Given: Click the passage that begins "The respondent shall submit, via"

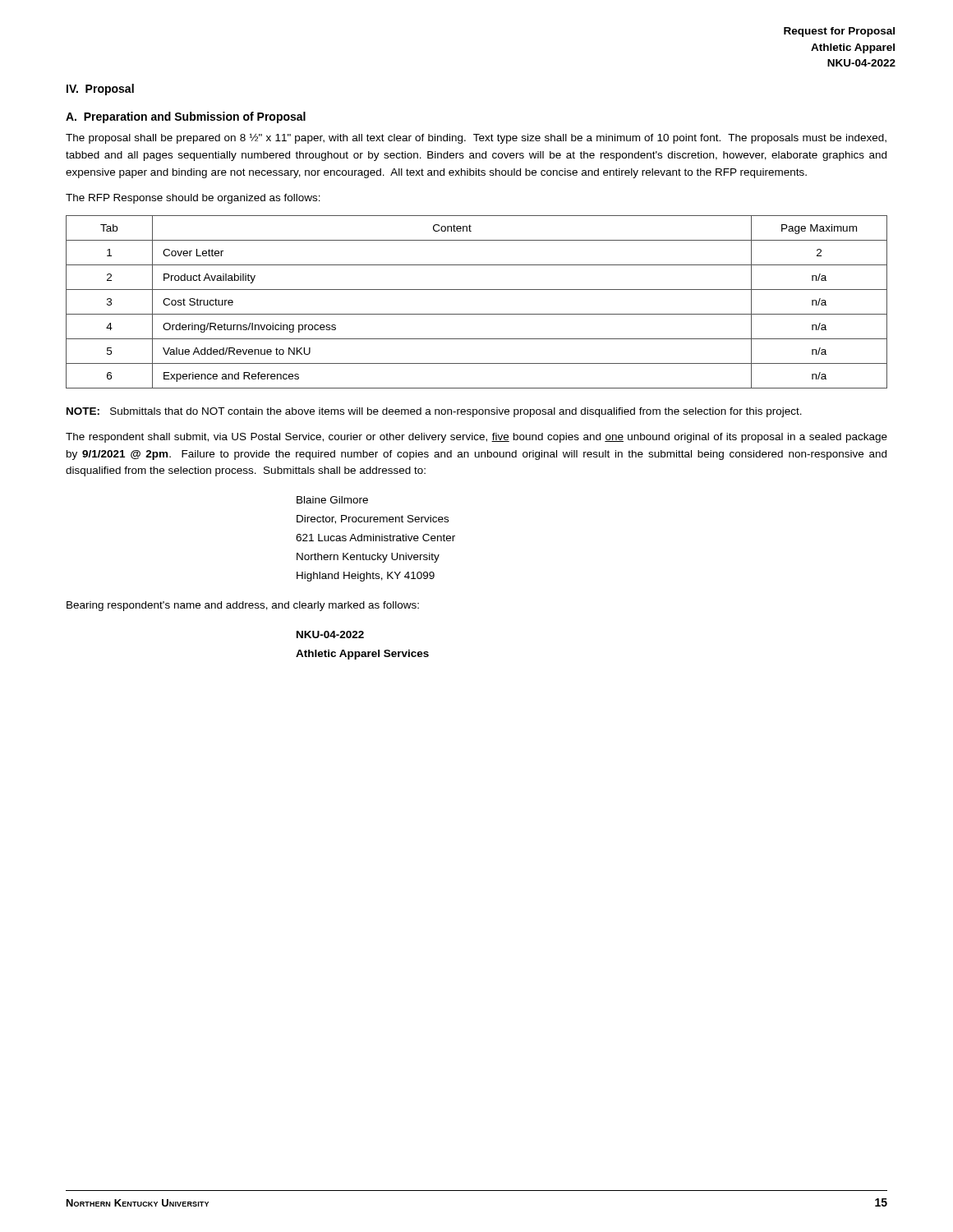Looking at the screenshot, I should tap(476, 453).
